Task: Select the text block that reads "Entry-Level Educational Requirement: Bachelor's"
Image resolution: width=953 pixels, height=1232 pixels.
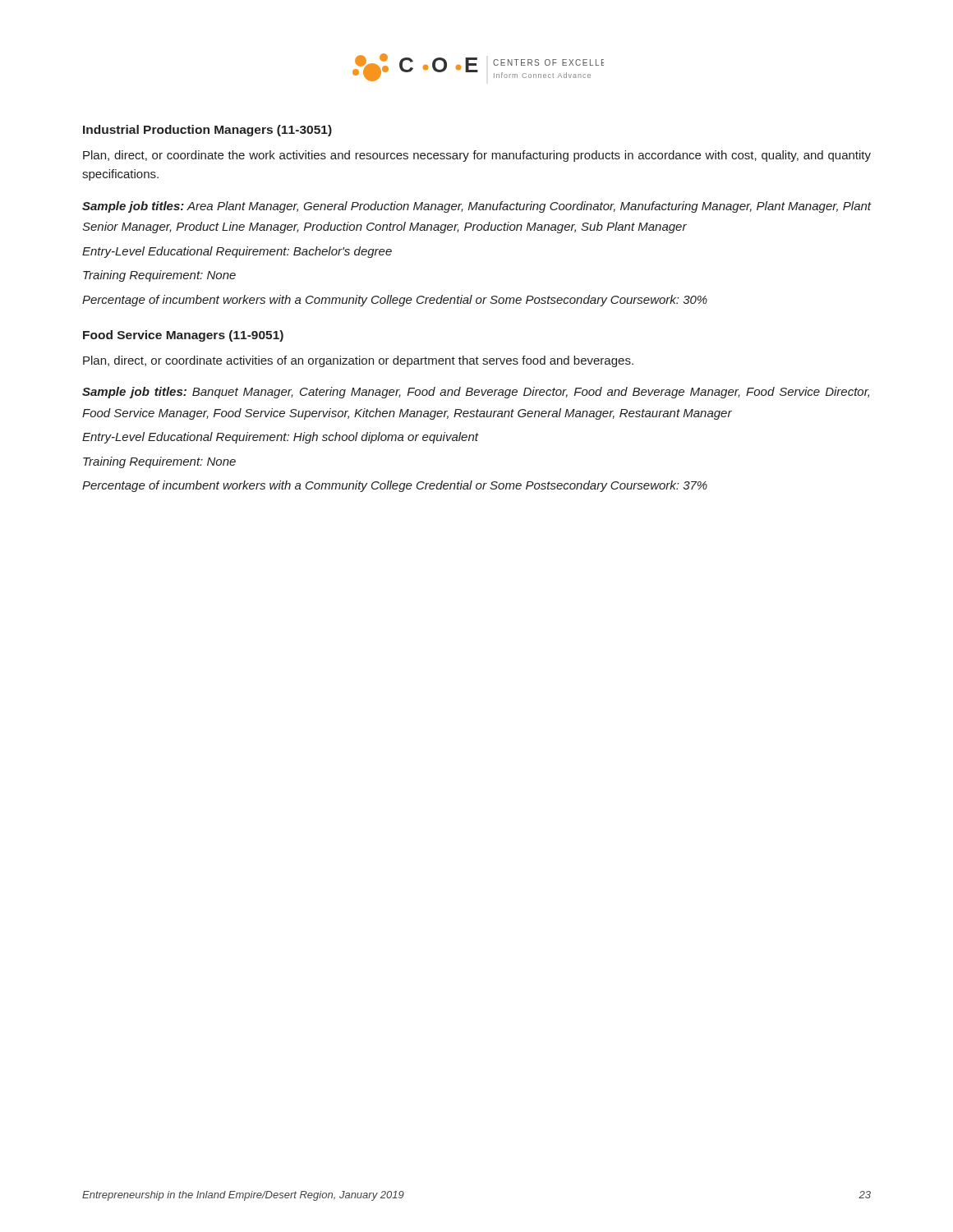Action: point(237,251)
